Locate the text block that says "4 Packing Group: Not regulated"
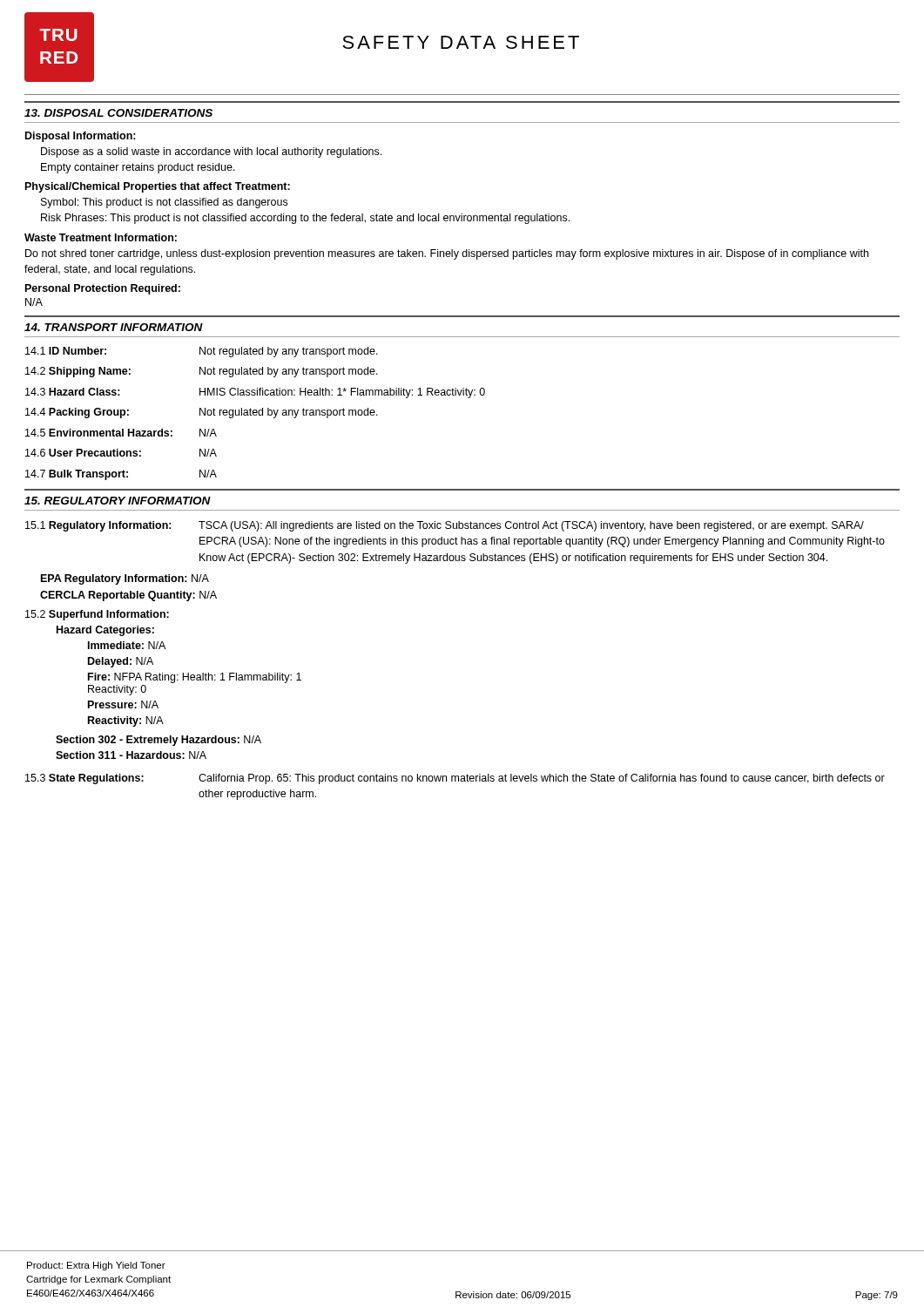This screenshot has width=924, height=1307. coord(202,413)
